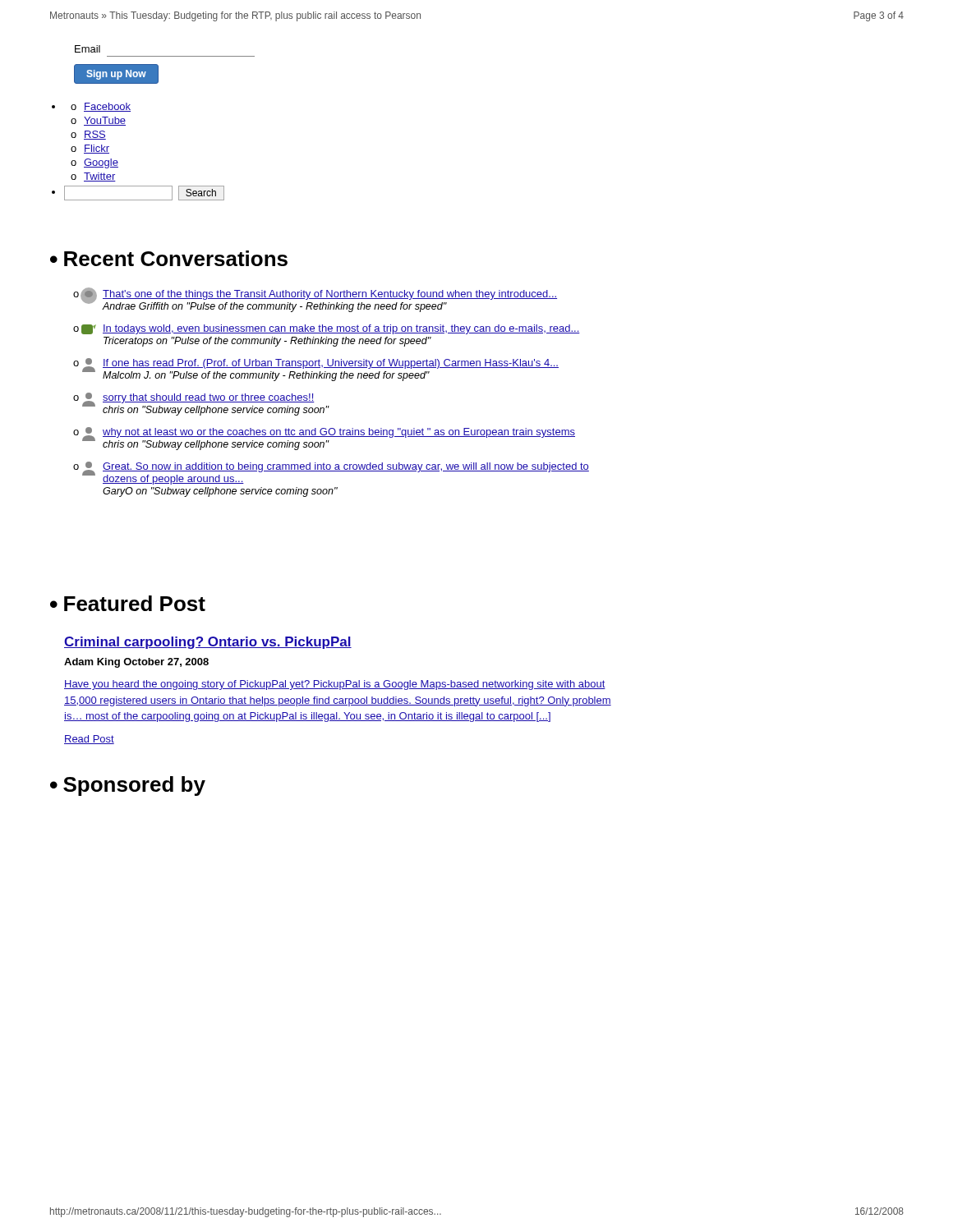
Task: Click on the section header with the text "• Sponsored by"
Action: [x=127, y=785]
